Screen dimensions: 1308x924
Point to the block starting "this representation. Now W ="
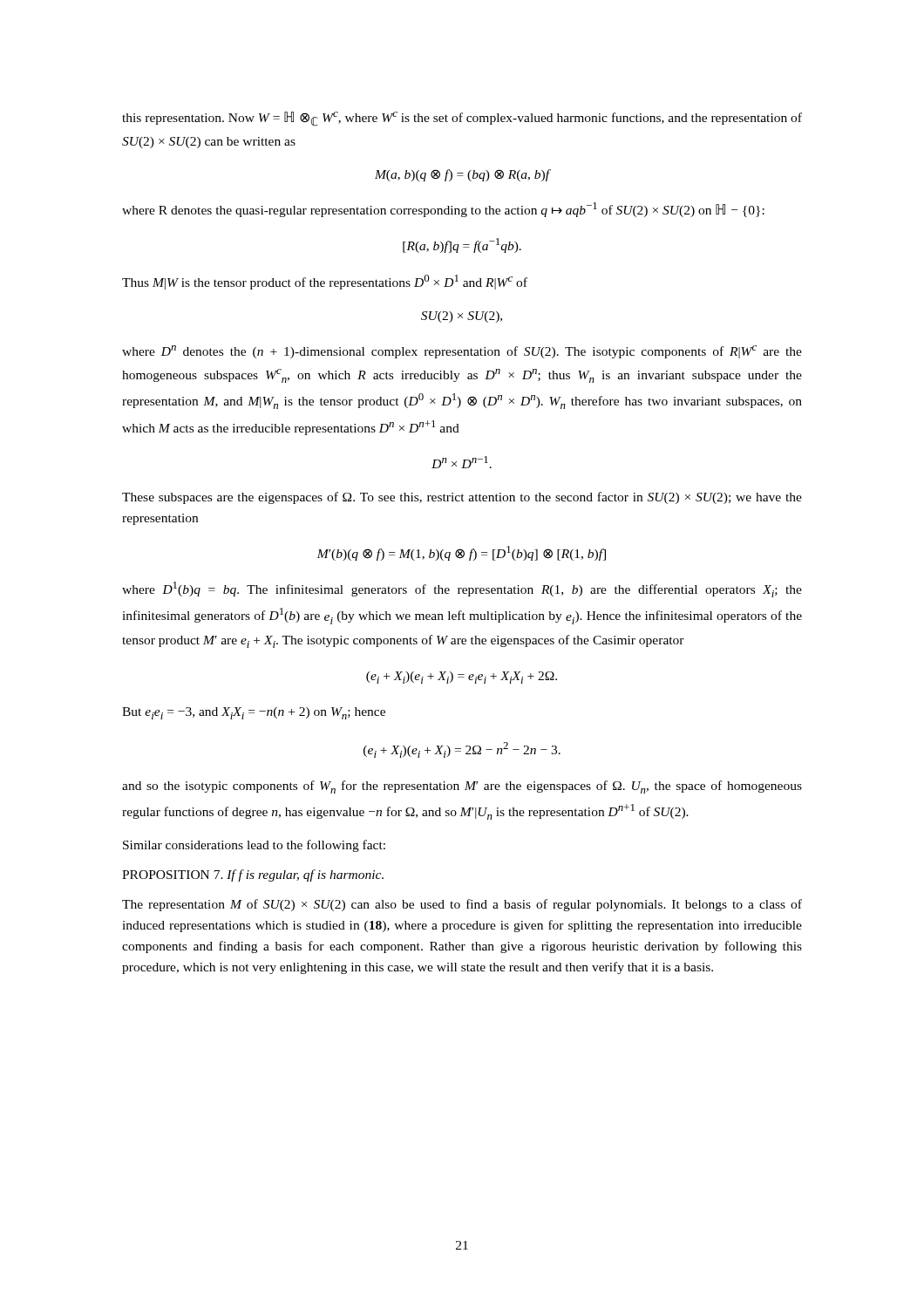click(x=462, y=128)
